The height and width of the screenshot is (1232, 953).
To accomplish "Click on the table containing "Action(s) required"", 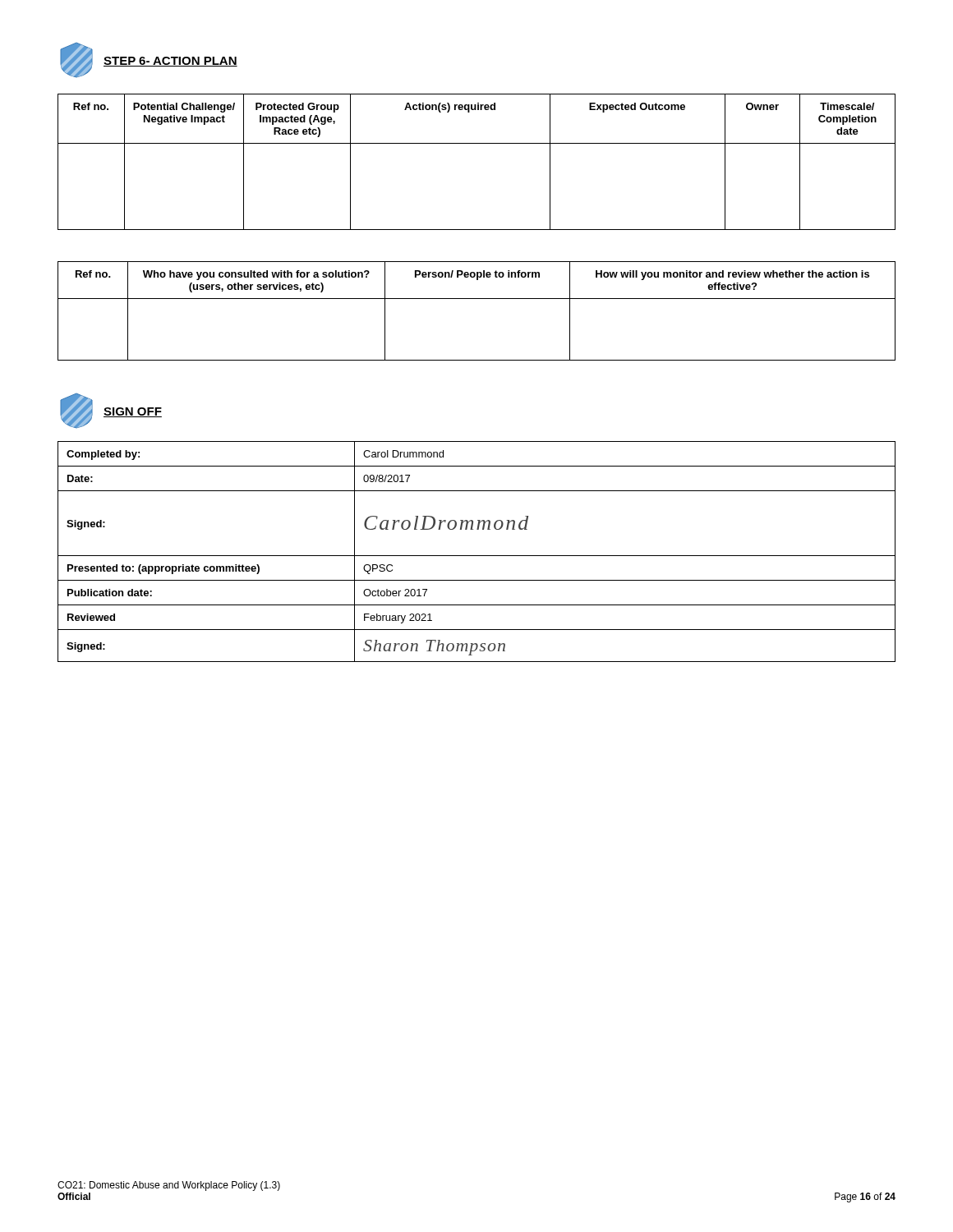I will pos(476,162).
